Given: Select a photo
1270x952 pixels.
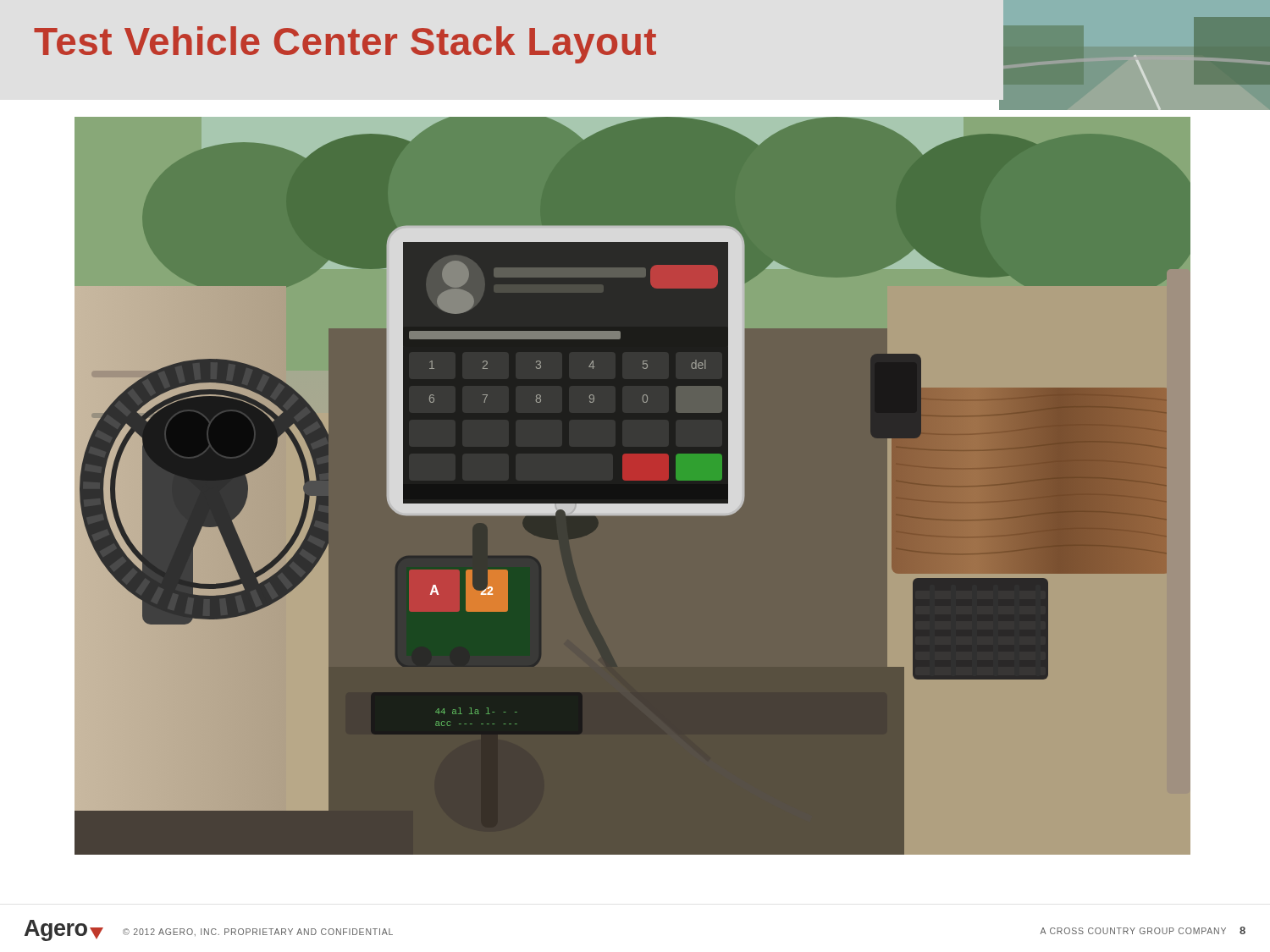Looking at the screenshot, I should [x=632, y=486].
